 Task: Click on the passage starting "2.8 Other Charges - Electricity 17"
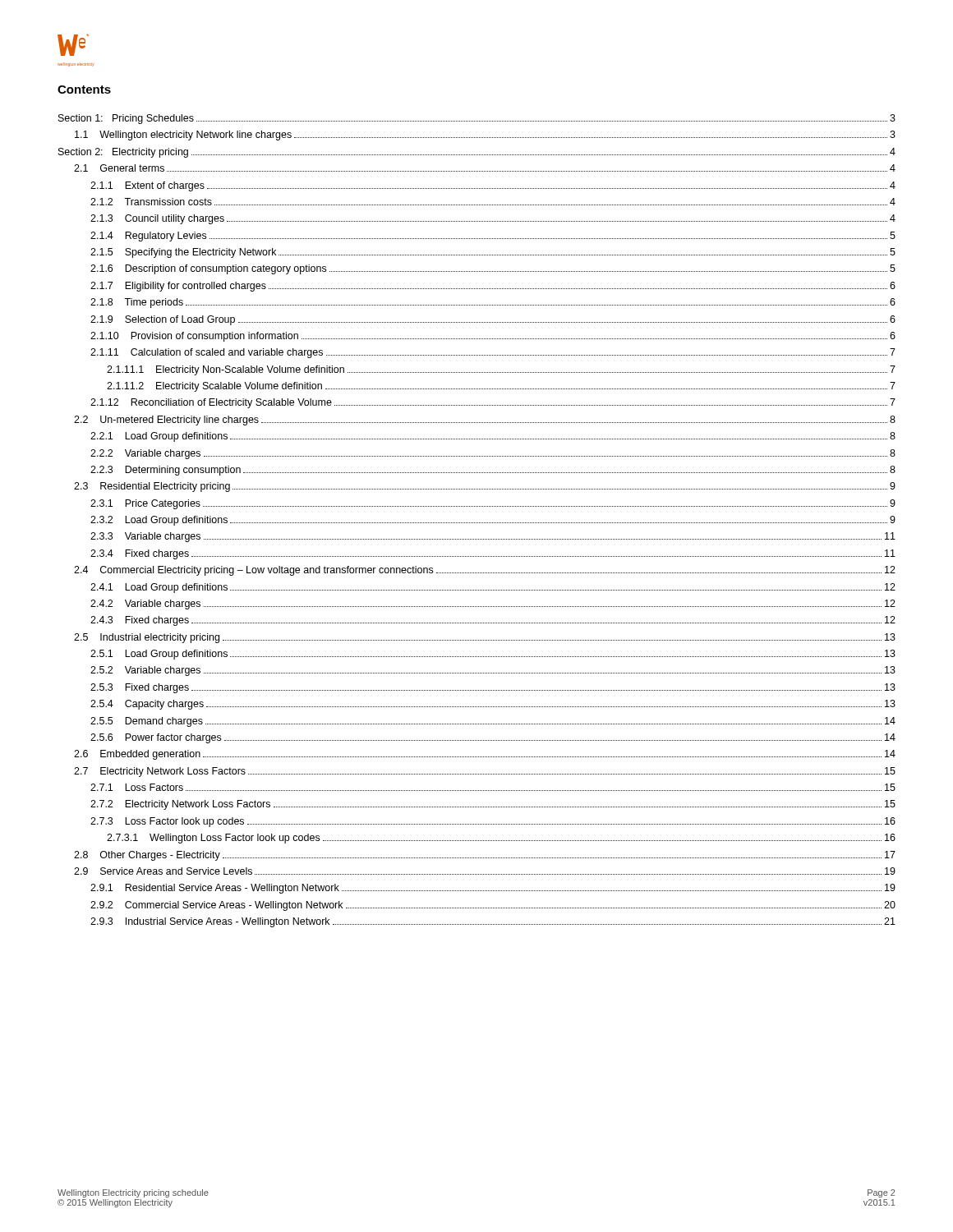click(485, 855)
